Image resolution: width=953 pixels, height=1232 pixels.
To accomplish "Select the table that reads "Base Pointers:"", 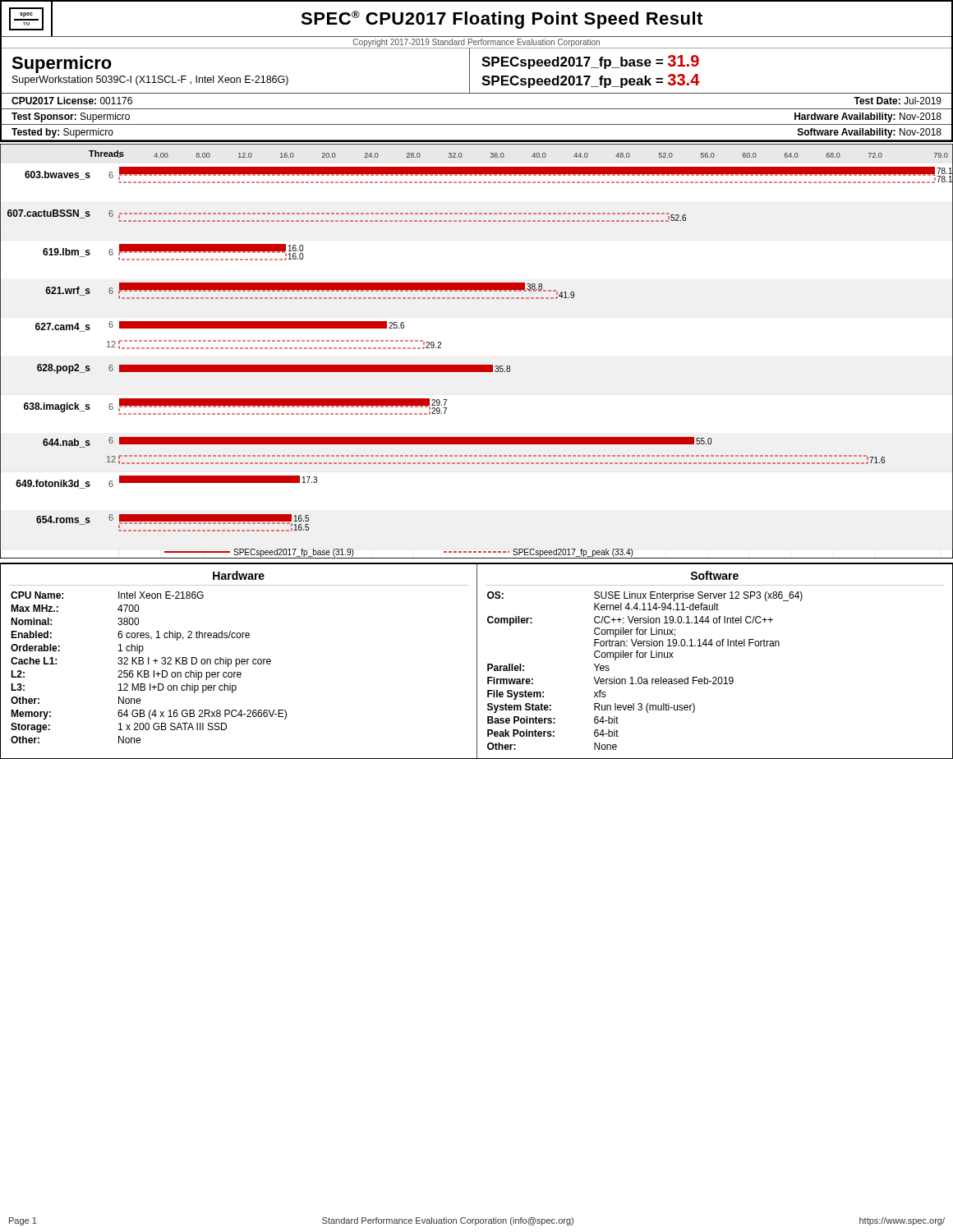I will click(715, 661).
